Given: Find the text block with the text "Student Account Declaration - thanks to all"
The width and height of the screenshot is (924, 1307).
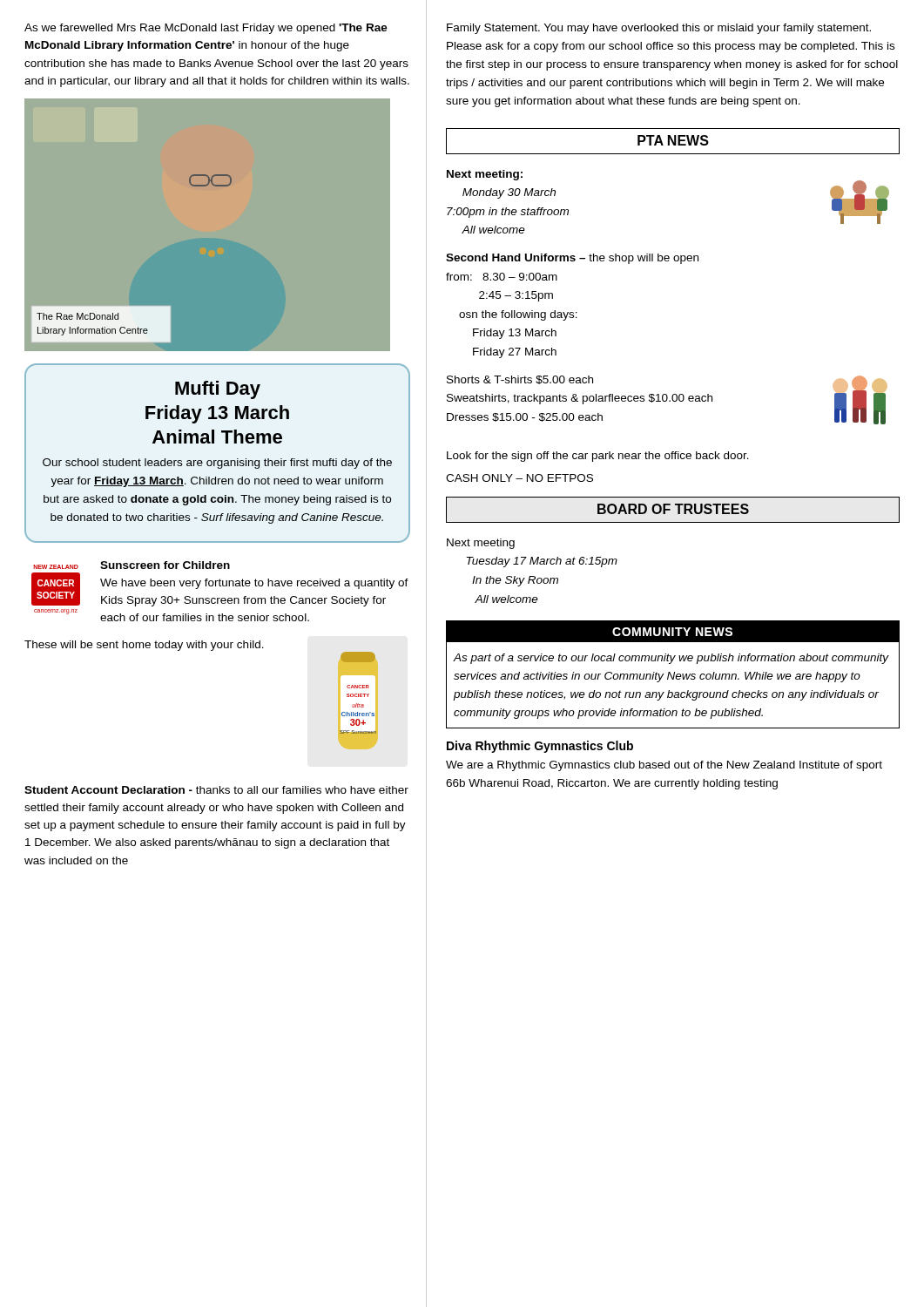Looking at the screenshot, I should click(216, 825).
